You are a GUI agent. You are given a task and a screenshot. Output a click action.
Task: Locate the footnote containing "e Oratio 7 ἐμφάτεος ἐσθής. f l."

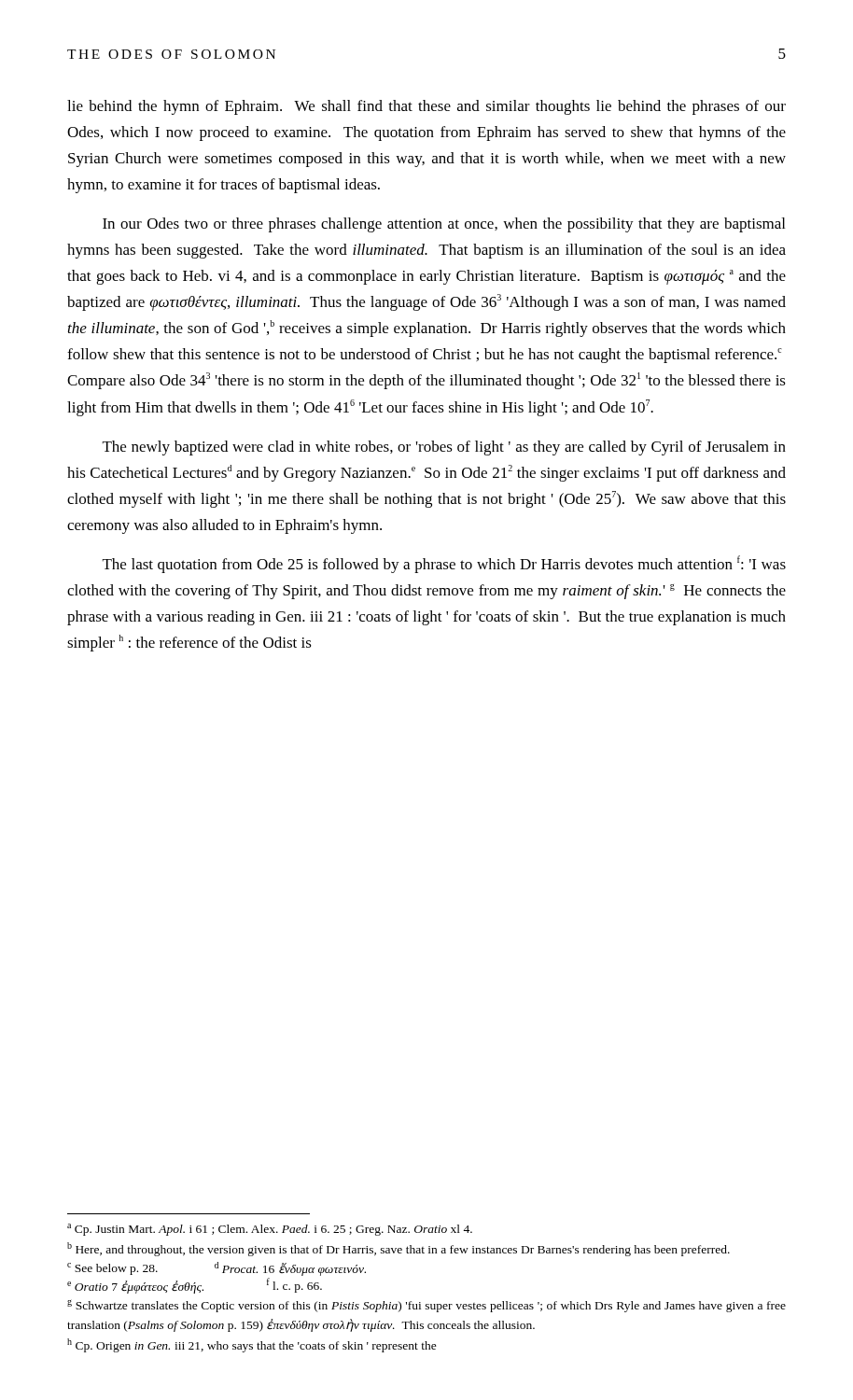(x=195, y=1287)
